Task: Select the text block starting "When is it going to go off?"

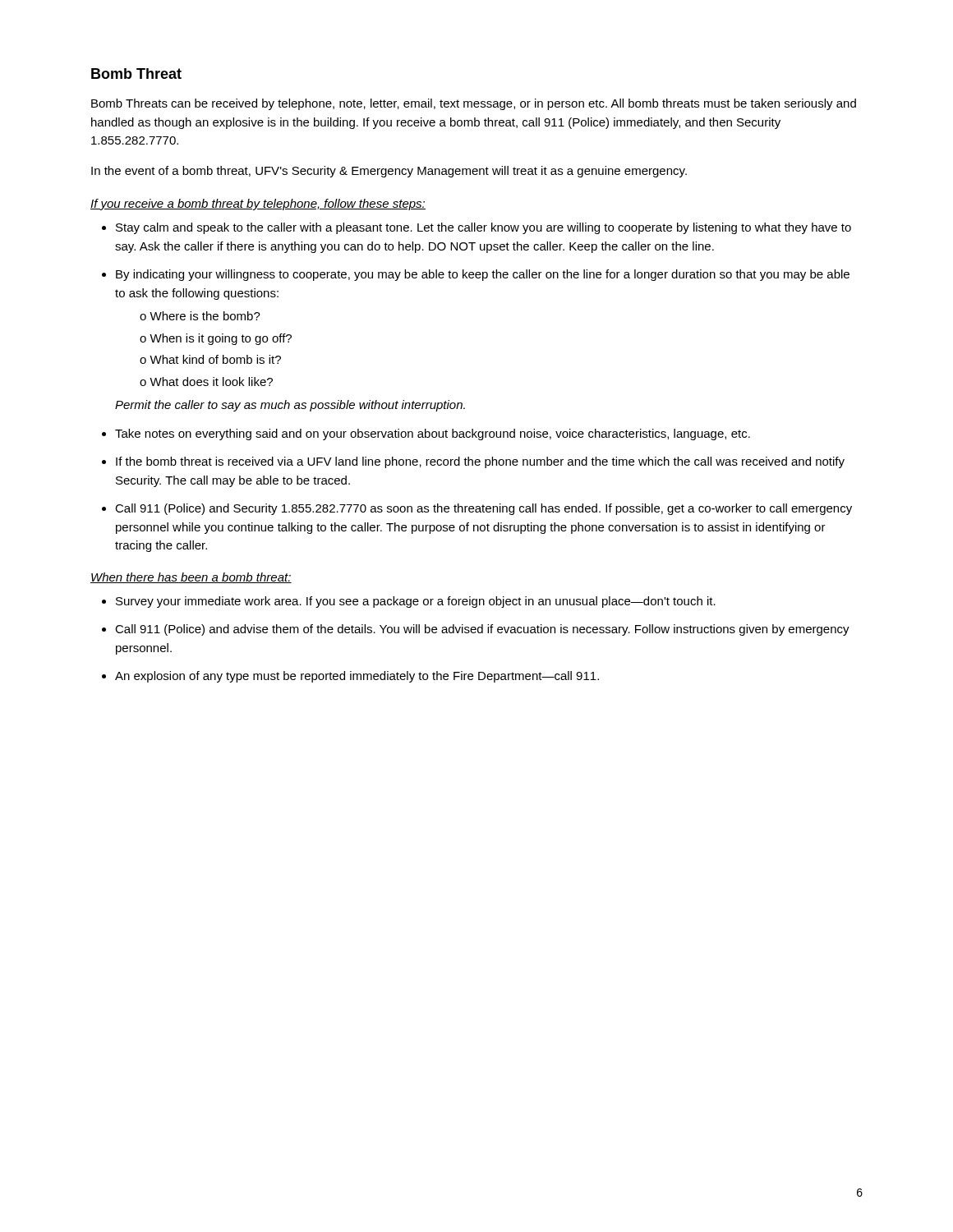Action: (x=221, y=338)
